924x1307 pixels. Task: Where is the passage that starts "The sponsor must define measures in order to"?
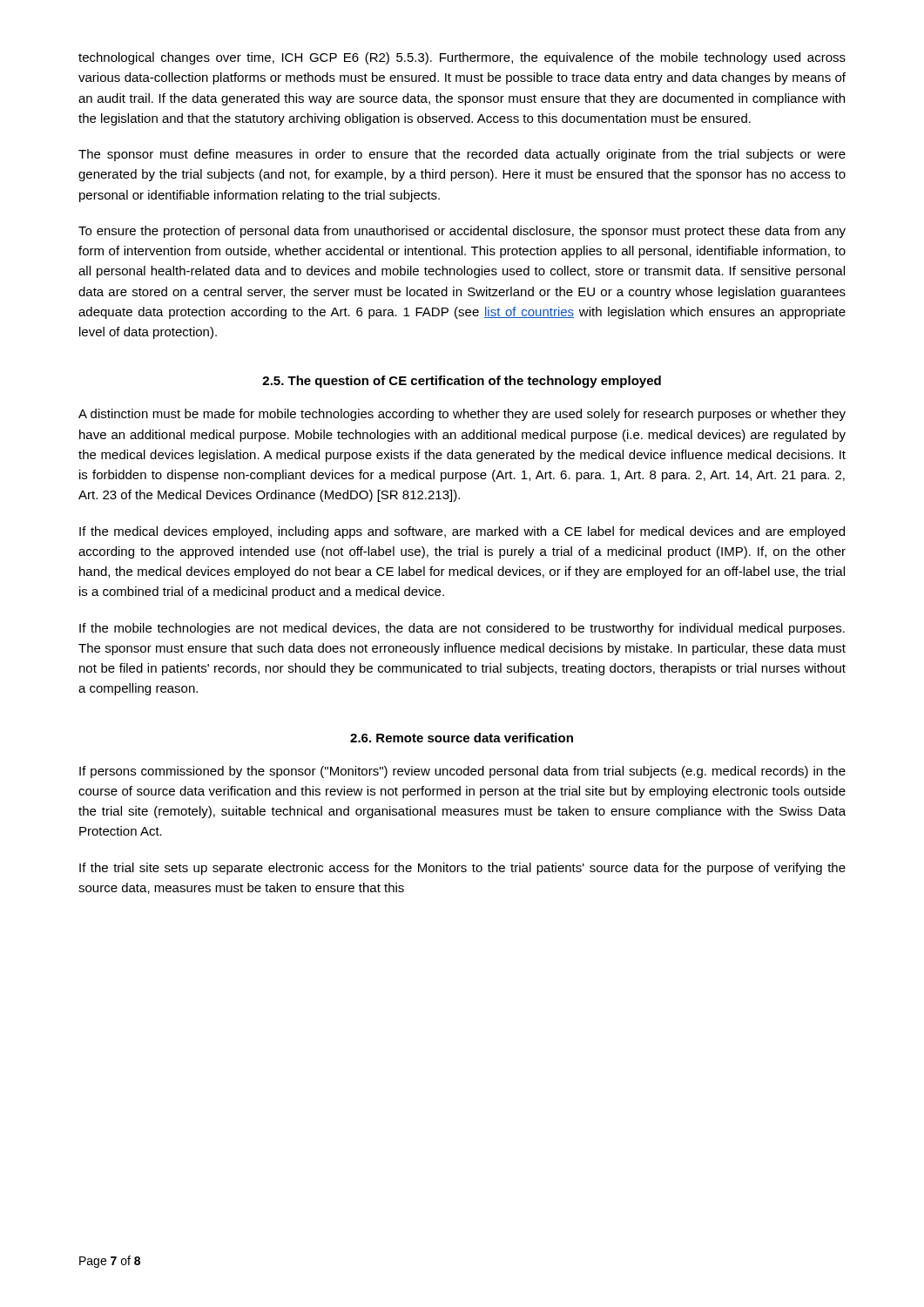coord(462,174)
